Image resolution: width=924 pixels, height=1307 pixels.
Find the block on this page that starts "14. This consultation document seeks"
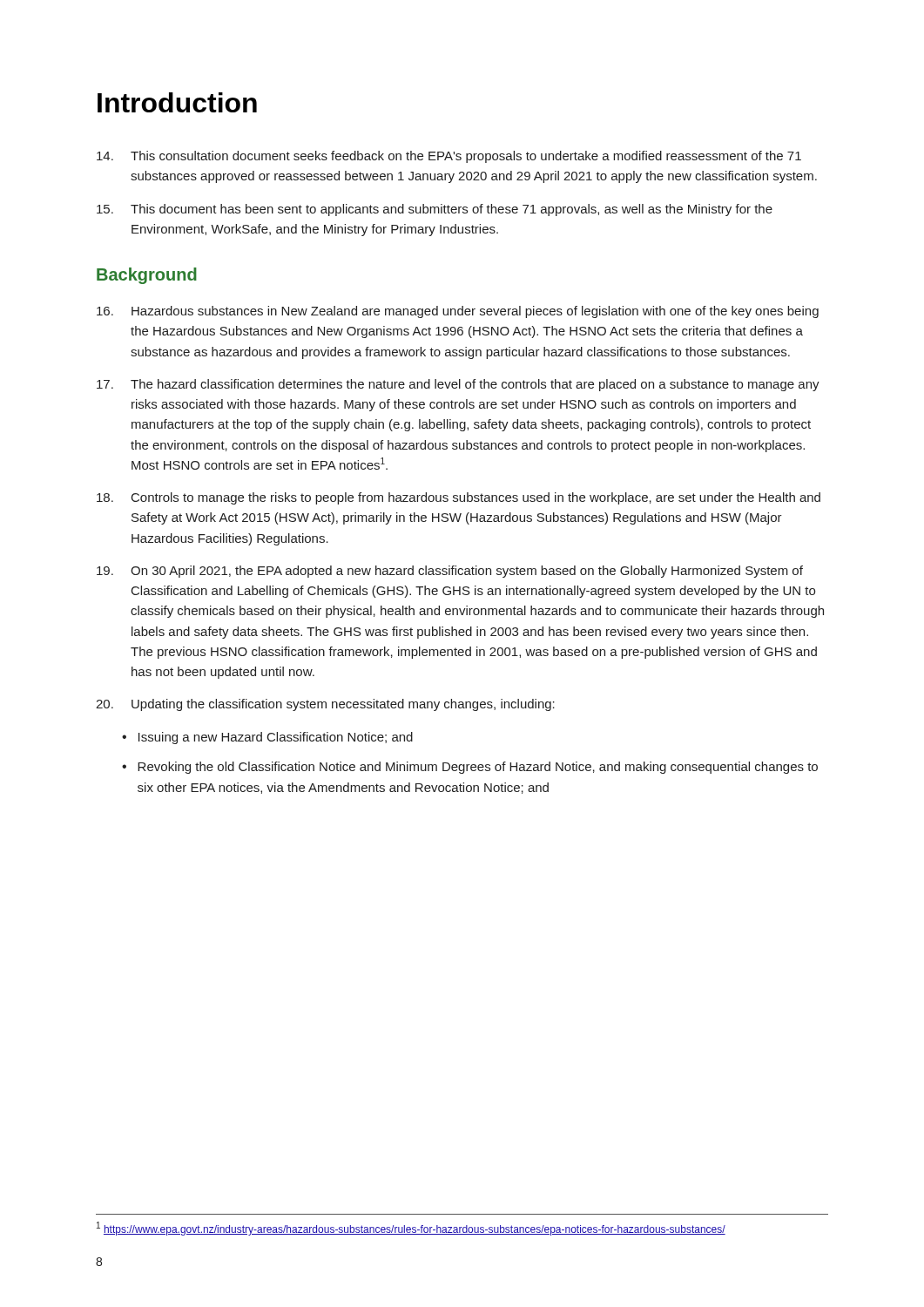(462, 166)
